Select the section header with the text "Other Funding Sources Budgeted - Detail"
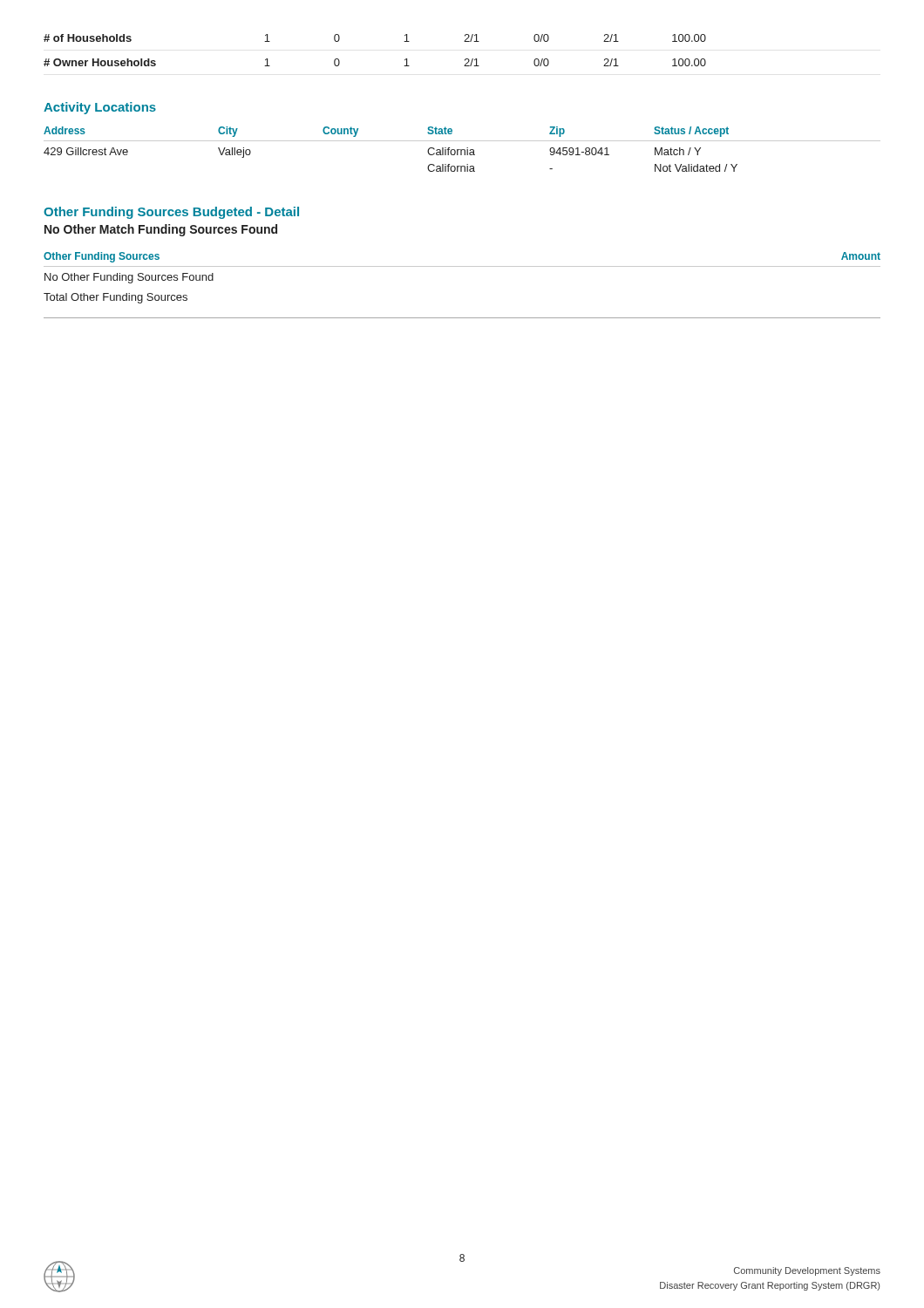This screenshot has height=1308, width=924. tap(172, 211)
